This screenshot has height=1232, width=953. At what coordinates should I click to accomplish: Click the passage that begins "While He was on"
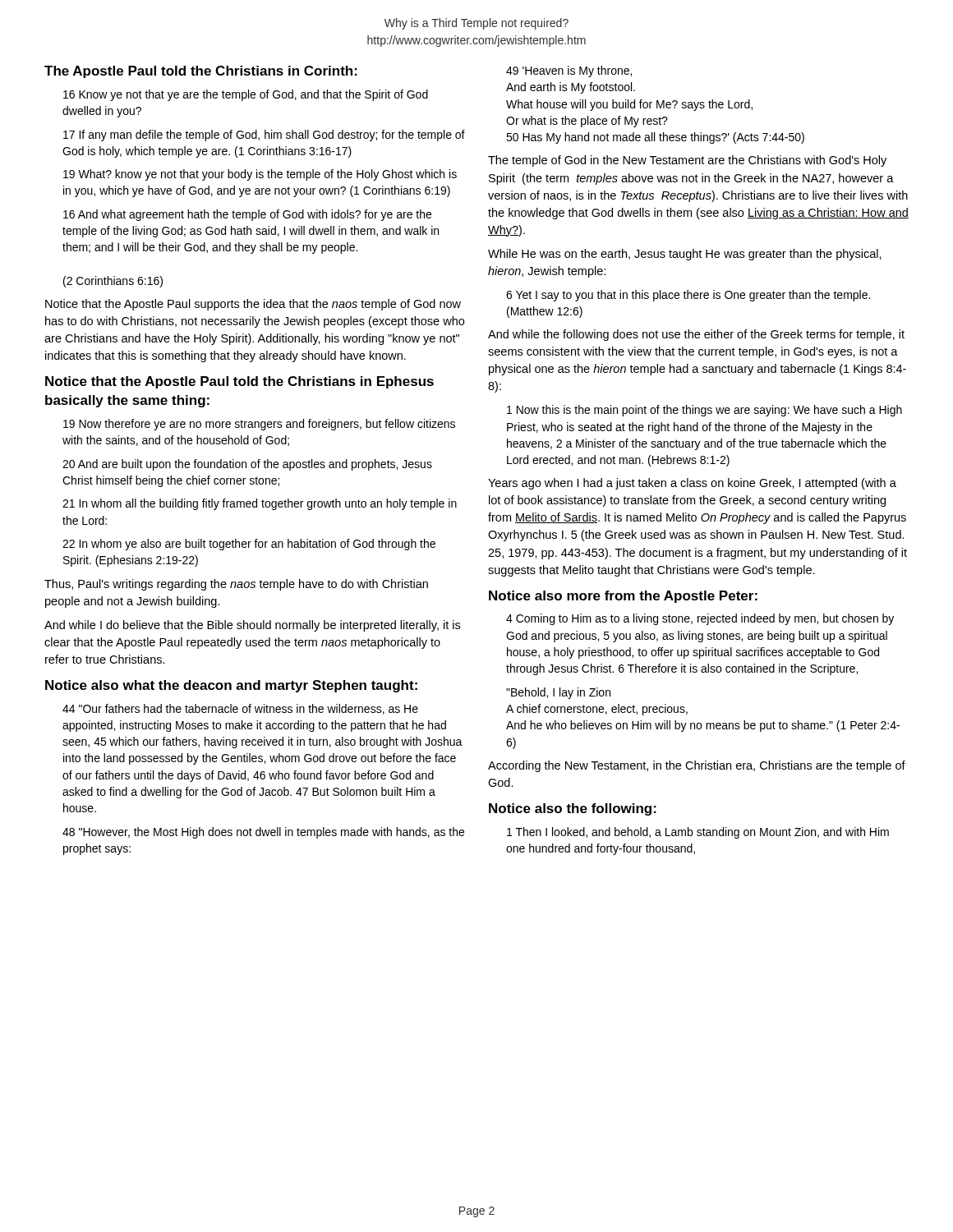[x=685, y=262]
